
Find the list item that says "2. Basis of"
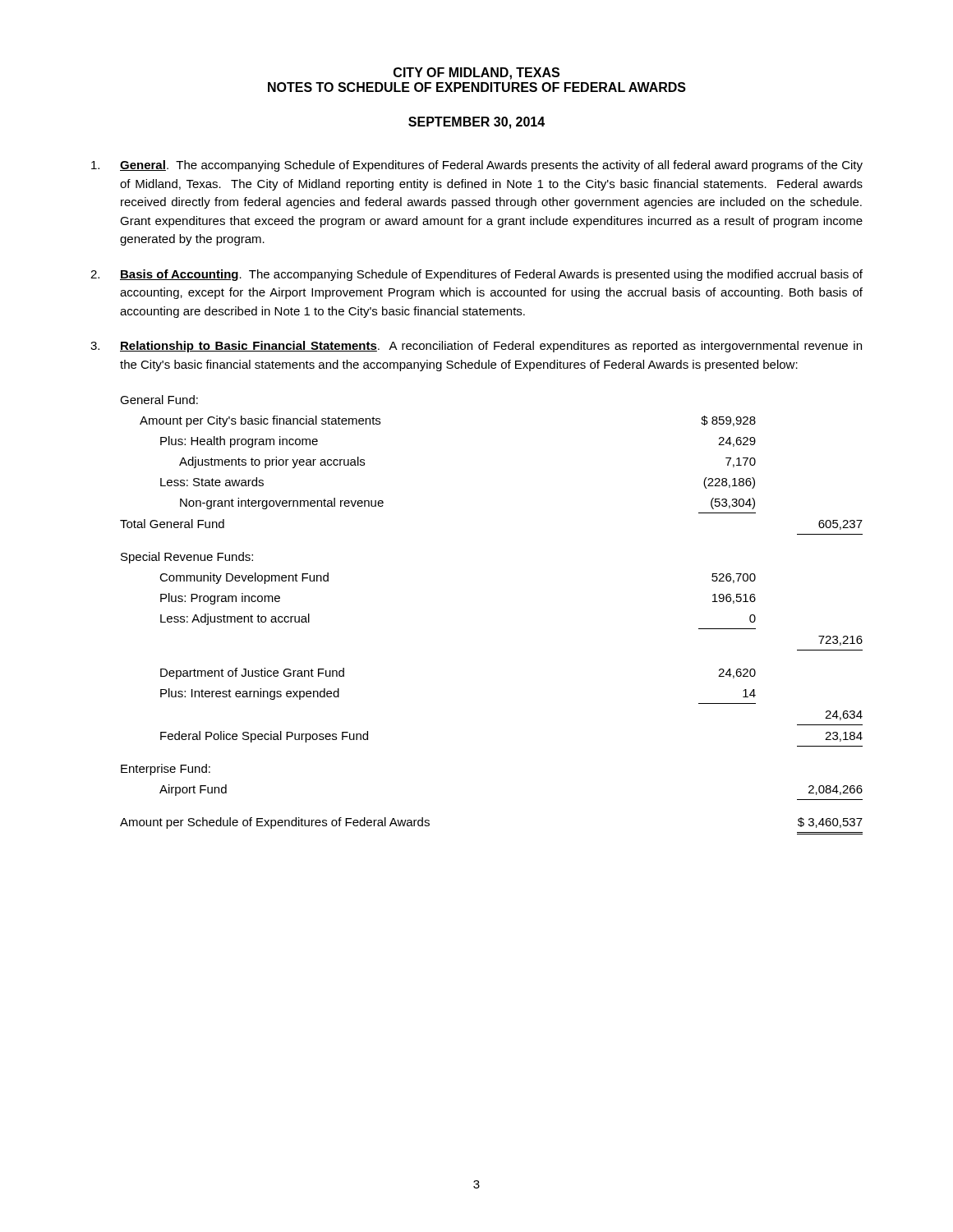(476, 293)
